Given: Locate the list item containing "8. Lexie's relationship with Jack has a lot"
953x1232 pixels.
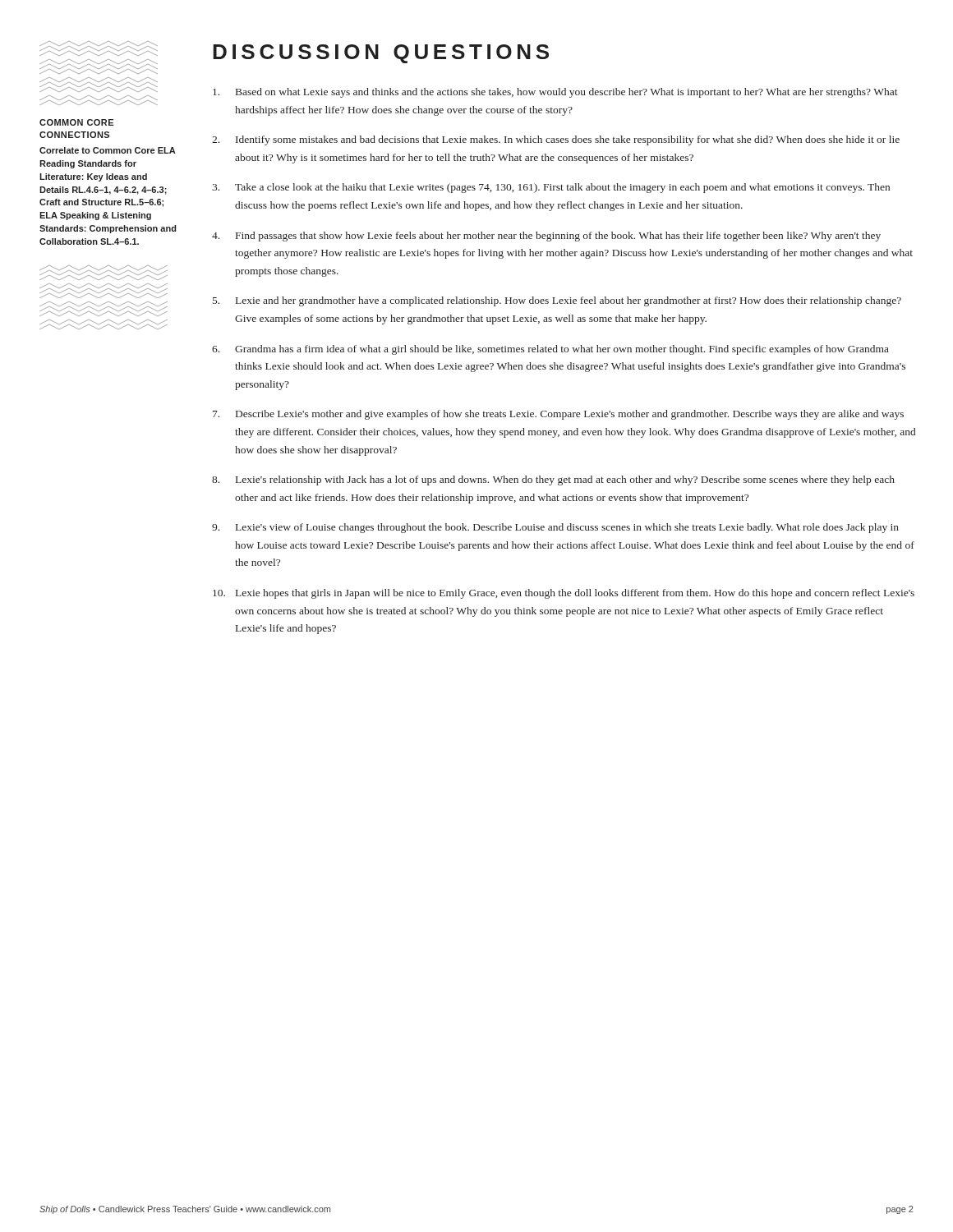Looking at the screenshot, I should (x=564, y=488).
